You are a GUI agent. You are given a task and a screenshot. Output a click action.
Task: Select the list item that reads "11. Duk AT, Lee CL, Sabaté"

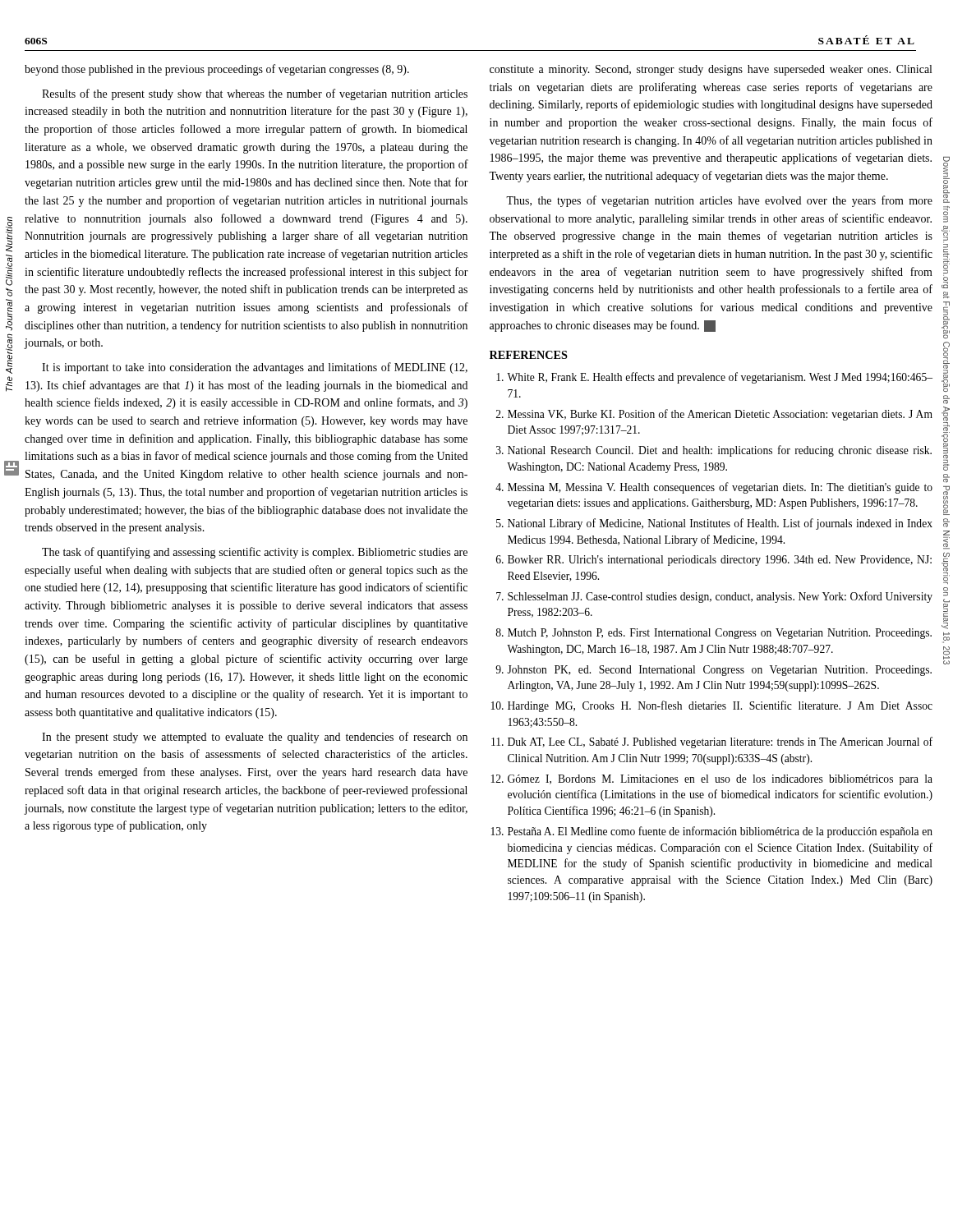(711, 751)
